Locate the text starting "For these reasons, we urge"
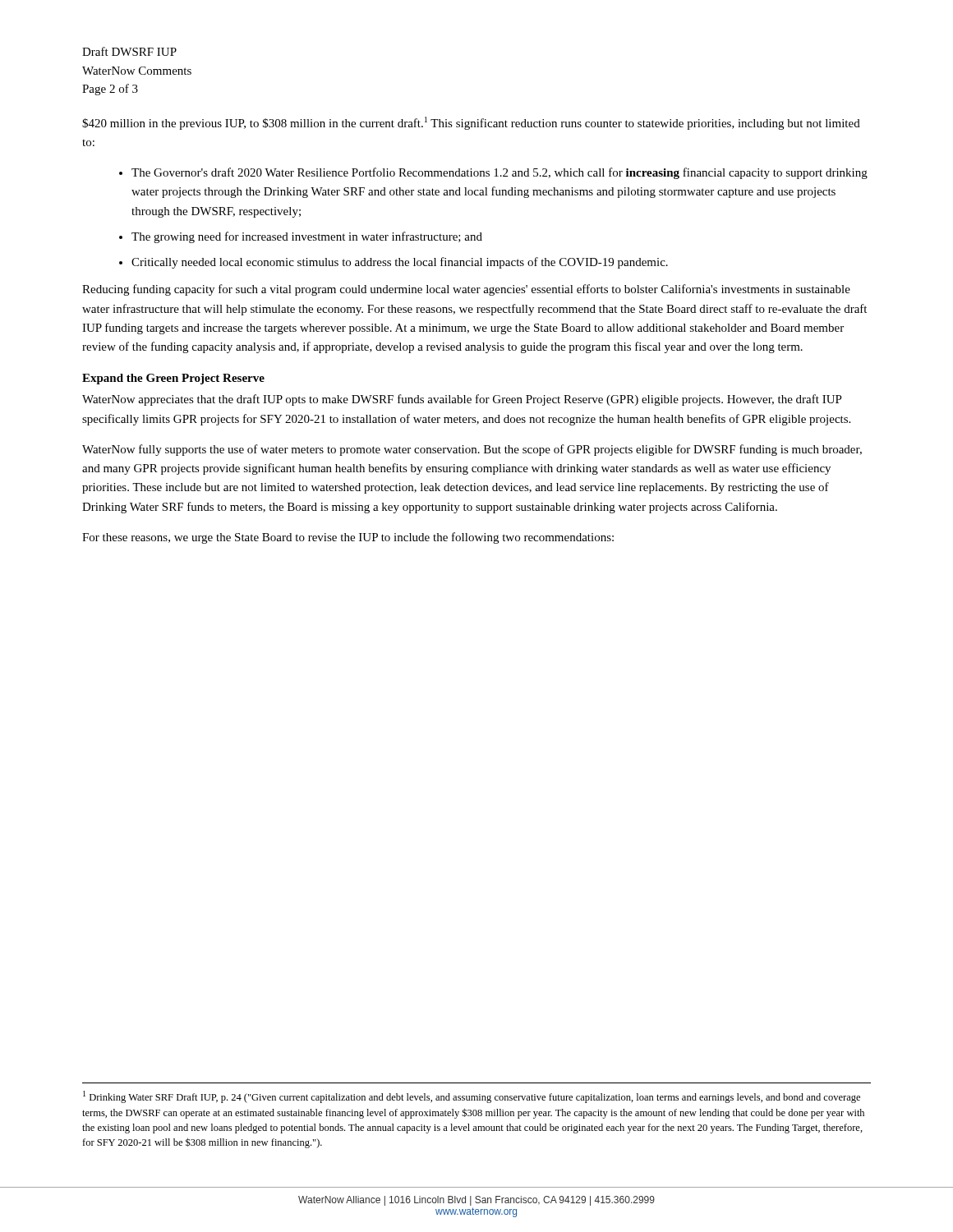The image size is (953, 1232). click(x=348, y=537)
